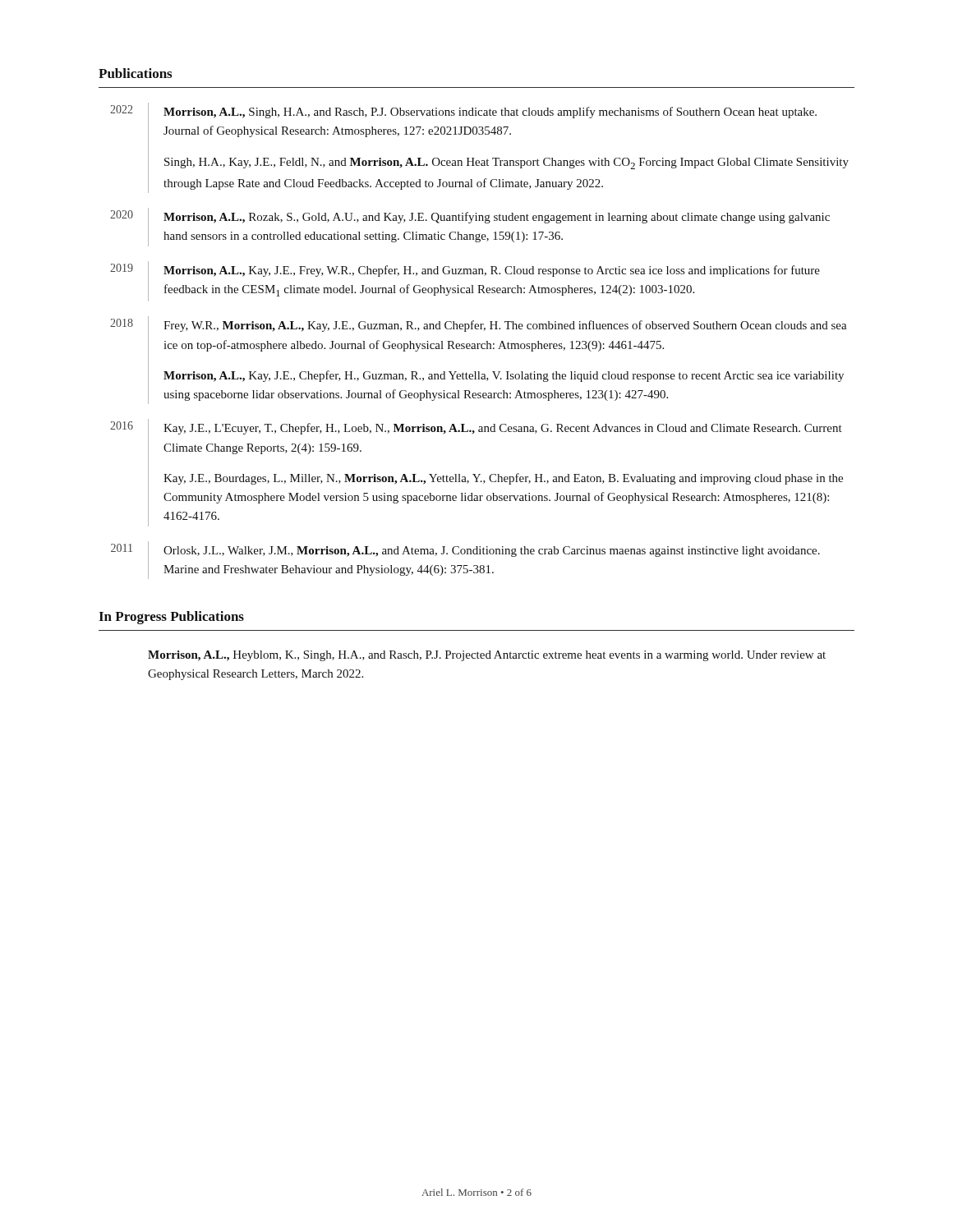The image size is (953, 1232).
Task: Navigate to the passage starting "2020 Morrison, A.L.,"
Action: pyautogui.click(x=476, y=227)
